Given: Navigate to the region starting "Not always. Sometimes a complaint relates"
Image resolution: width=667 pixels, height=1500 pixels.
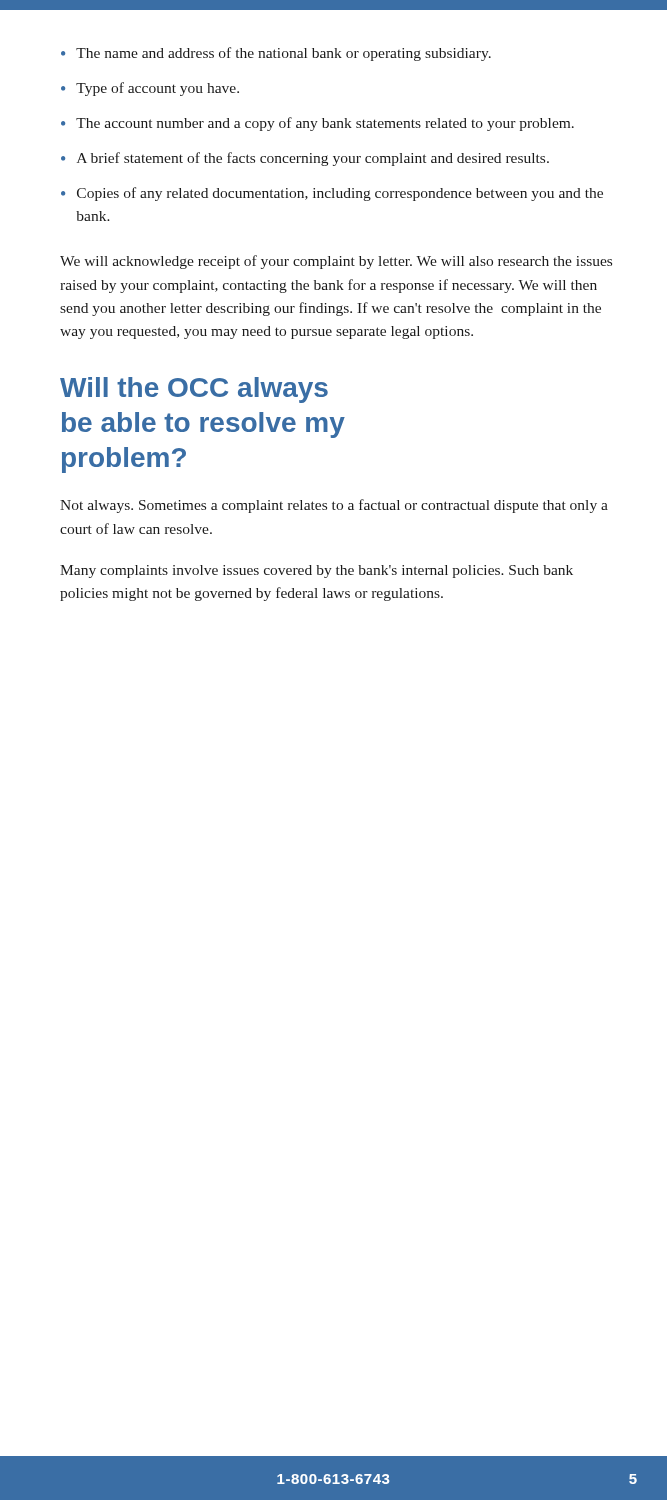Looking at the screenshot, I should (334, 516).
